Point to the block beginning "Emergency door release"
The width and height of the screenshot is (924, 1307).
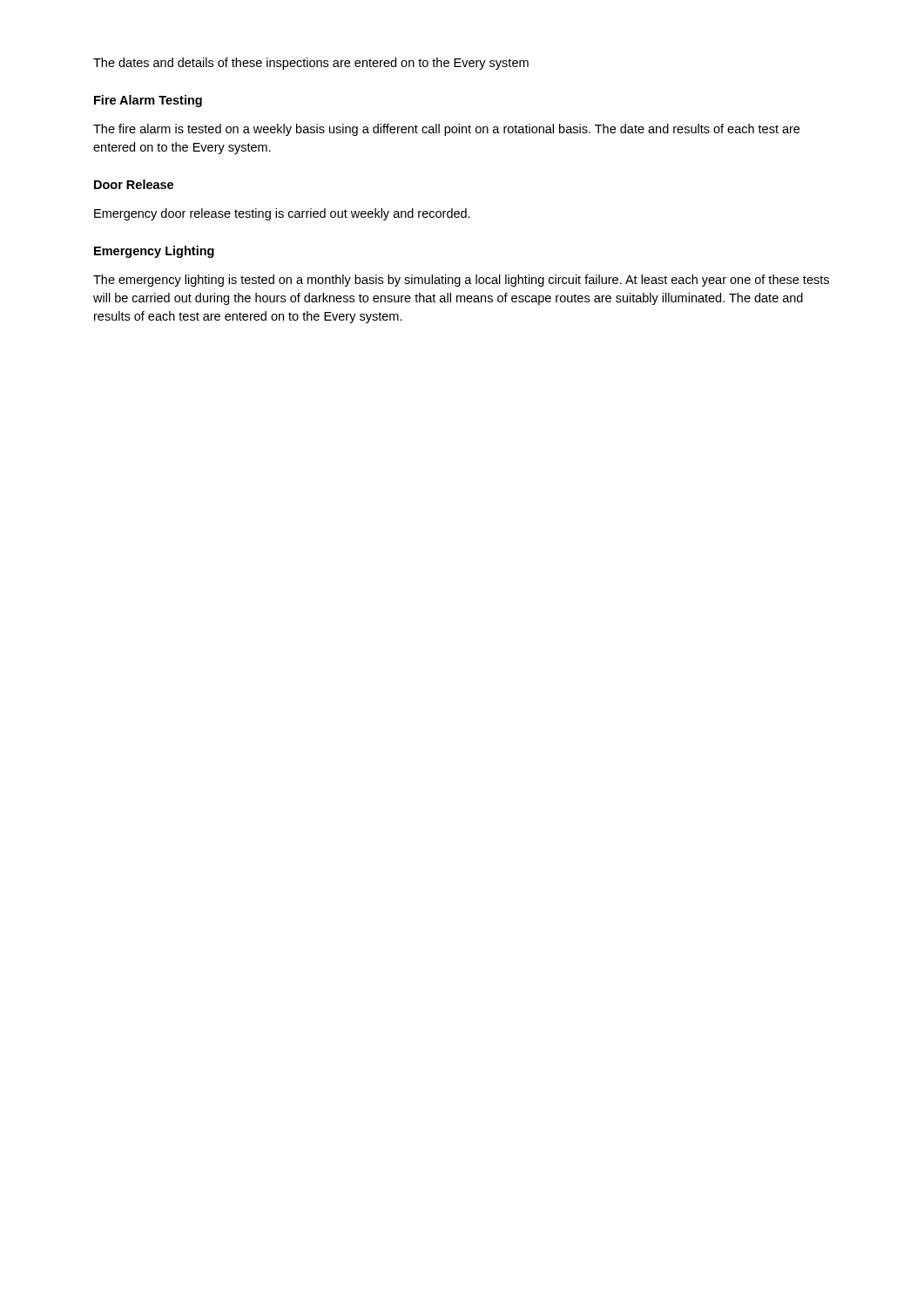[282, 214]
